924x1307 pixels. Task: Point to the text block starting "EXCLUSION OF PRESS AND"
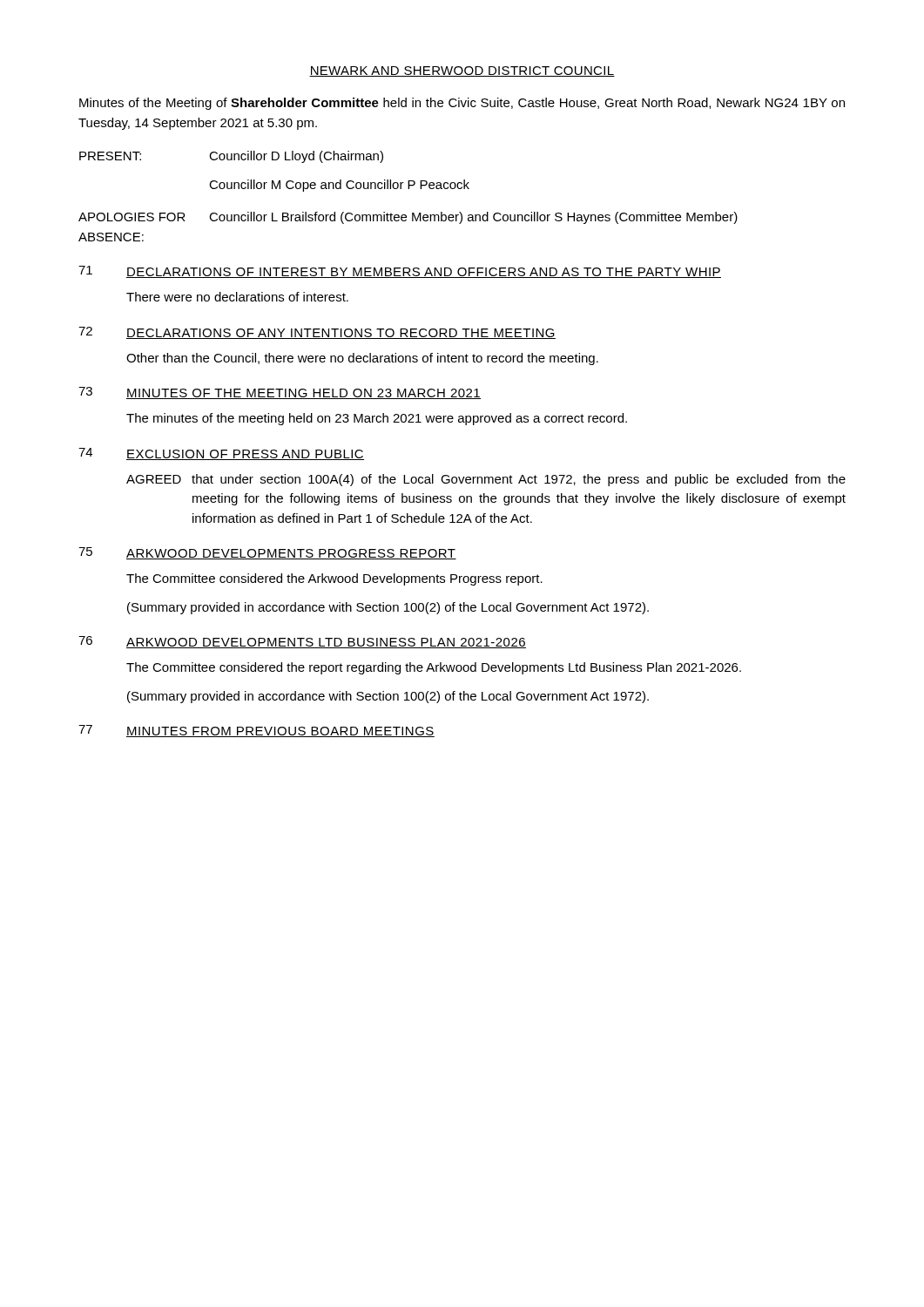[245, 453]
